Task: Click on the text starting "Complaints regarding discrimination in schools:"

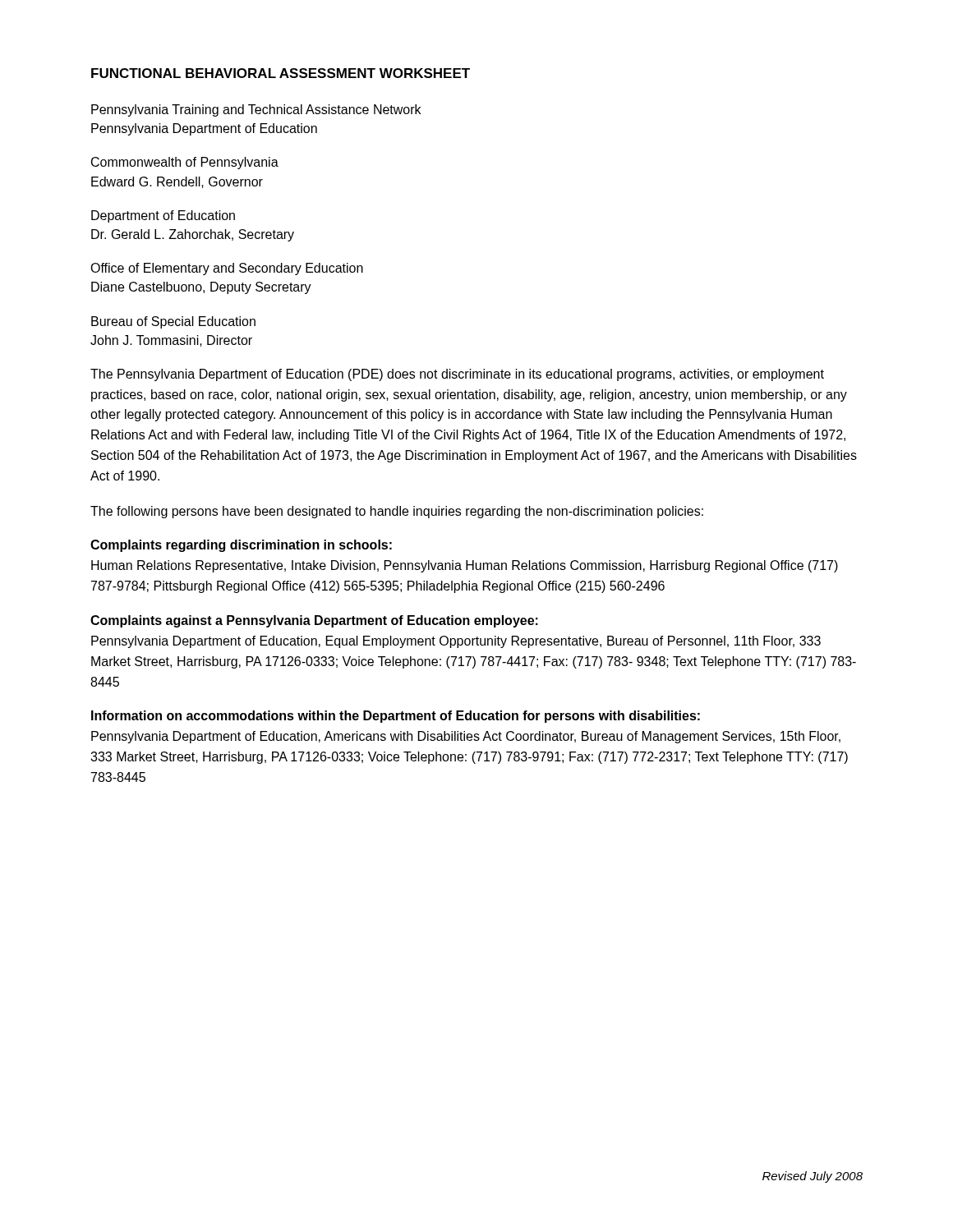Action: point(242,545)
